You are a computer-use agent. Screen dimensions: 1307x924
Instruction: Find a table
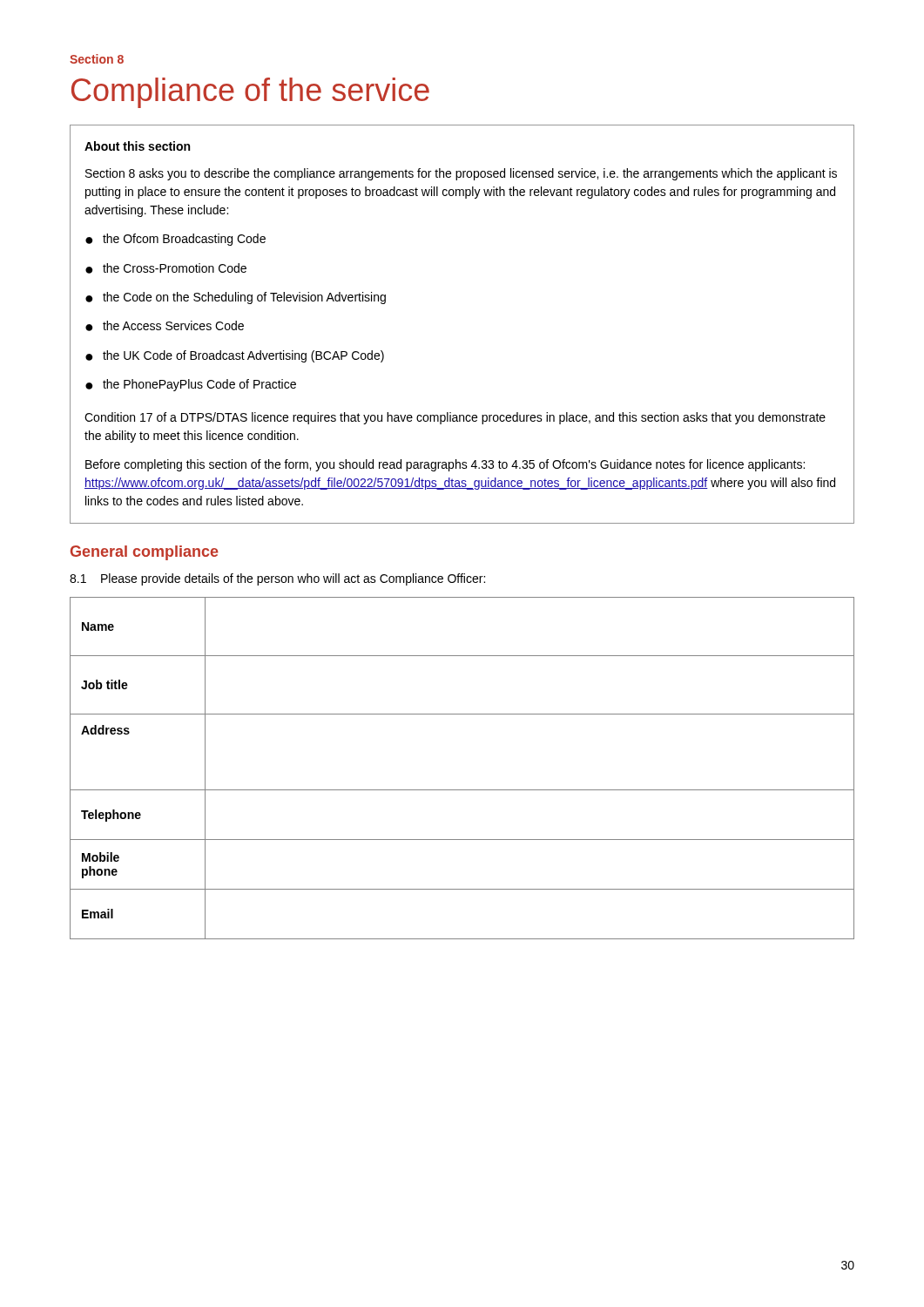pyautogui.click(x=462, y=768)
